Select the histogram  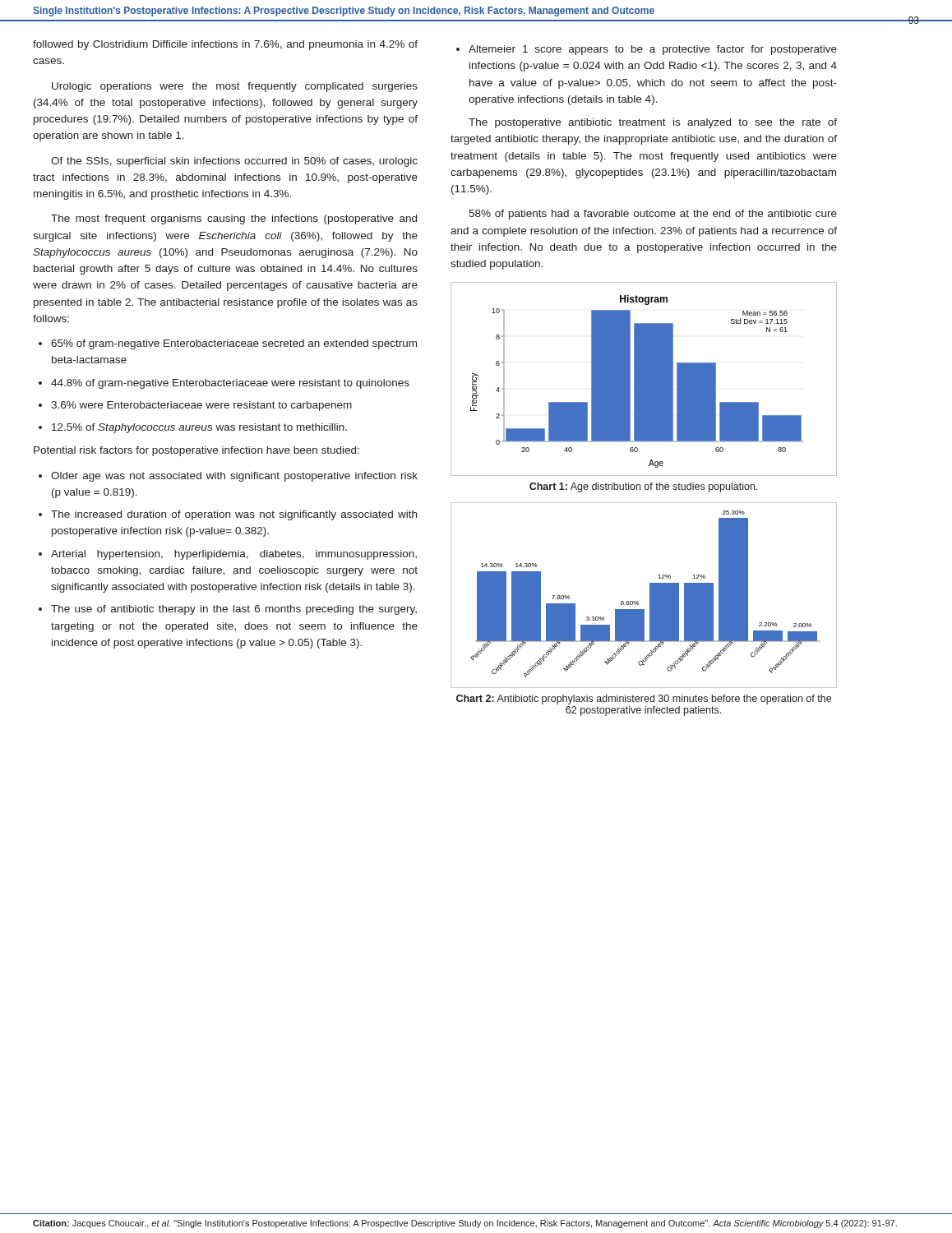click(644, 379)
